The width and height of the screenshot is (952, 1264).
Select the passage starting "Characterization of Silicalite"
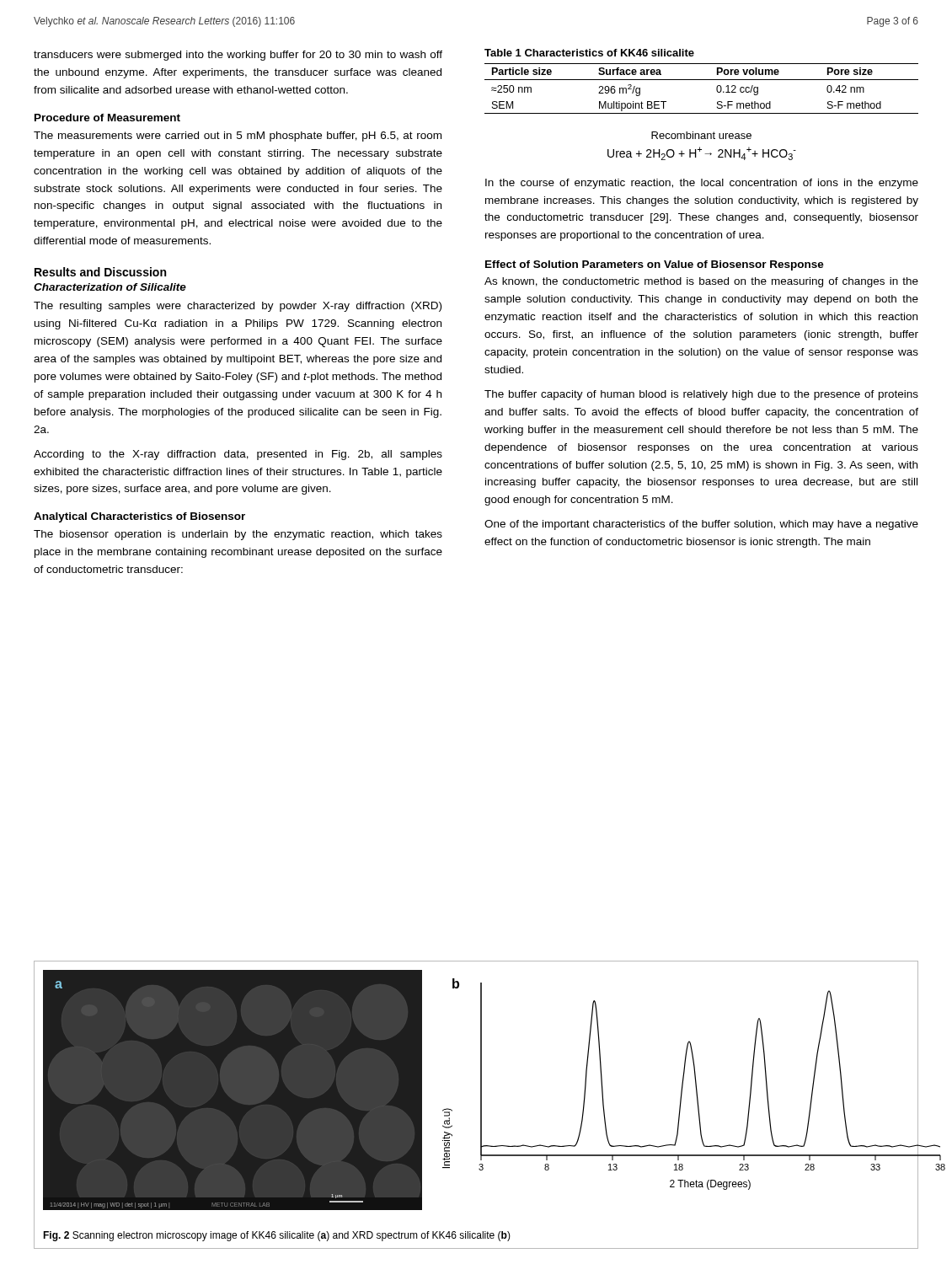110,287
